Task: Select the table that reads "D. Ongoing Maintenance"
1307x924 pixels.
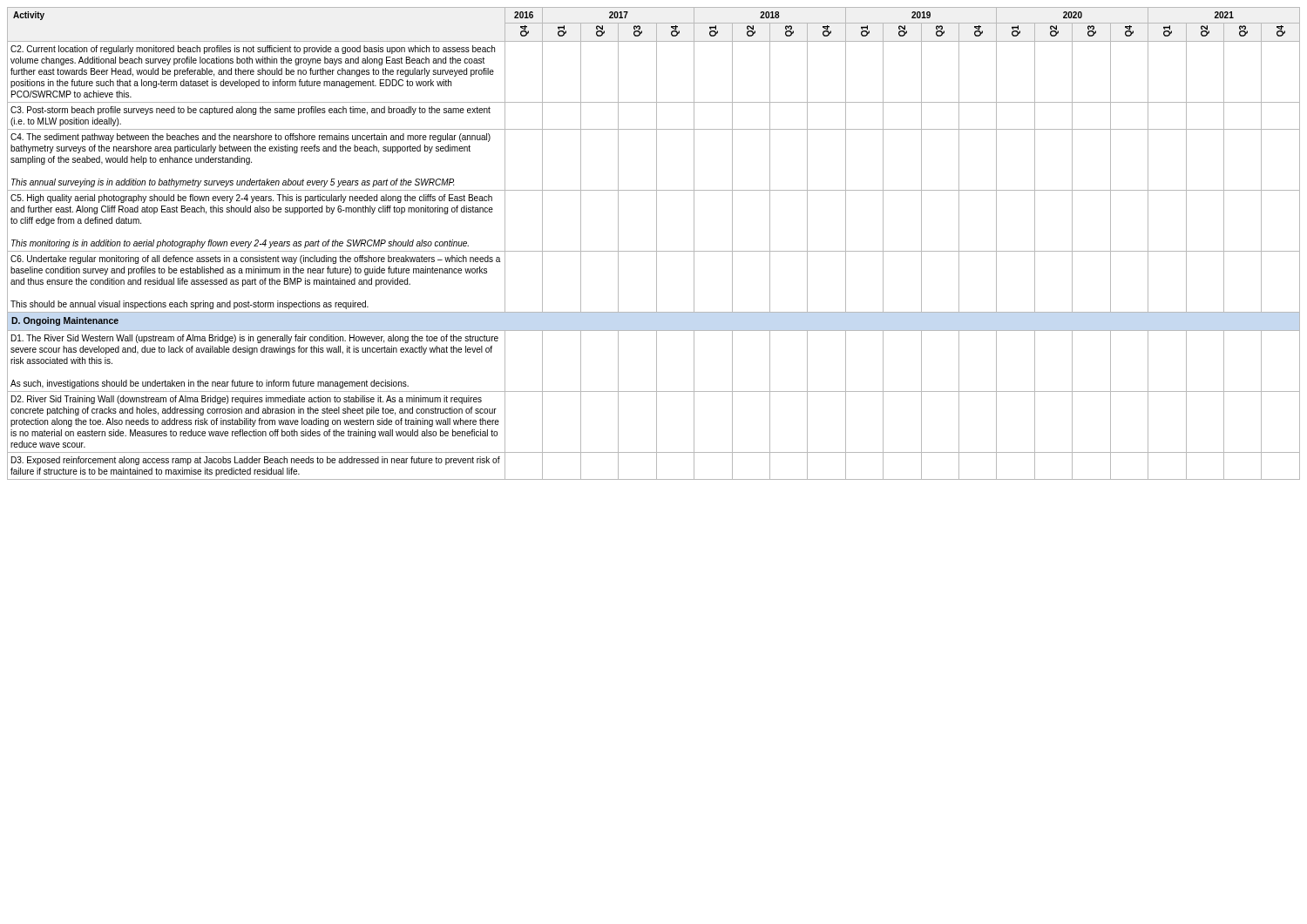Action: click(654, 462)
